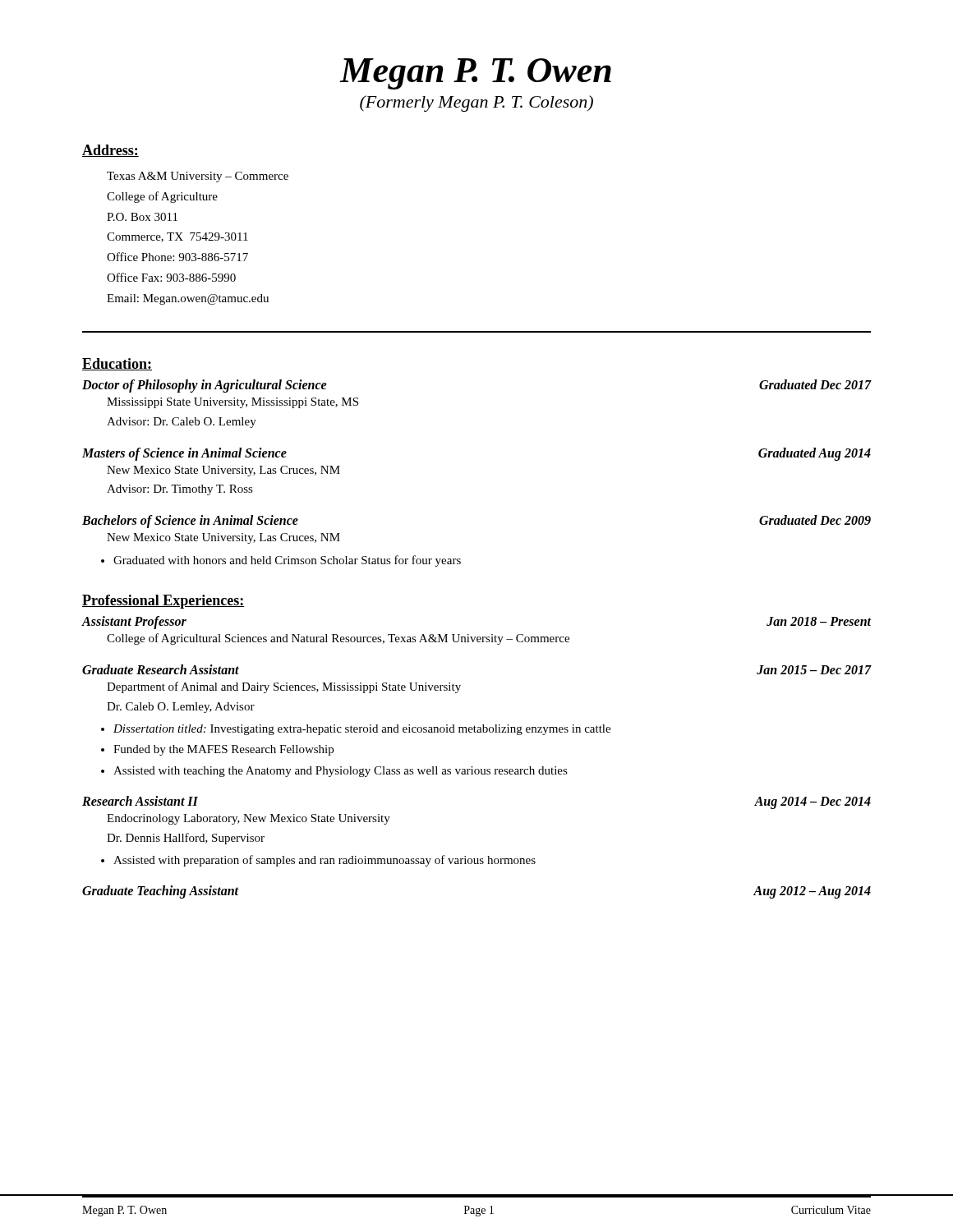Click on the section header containing "Professional Experiences:"
This screenshot has height=1232, width=953.
click(163, 600)
